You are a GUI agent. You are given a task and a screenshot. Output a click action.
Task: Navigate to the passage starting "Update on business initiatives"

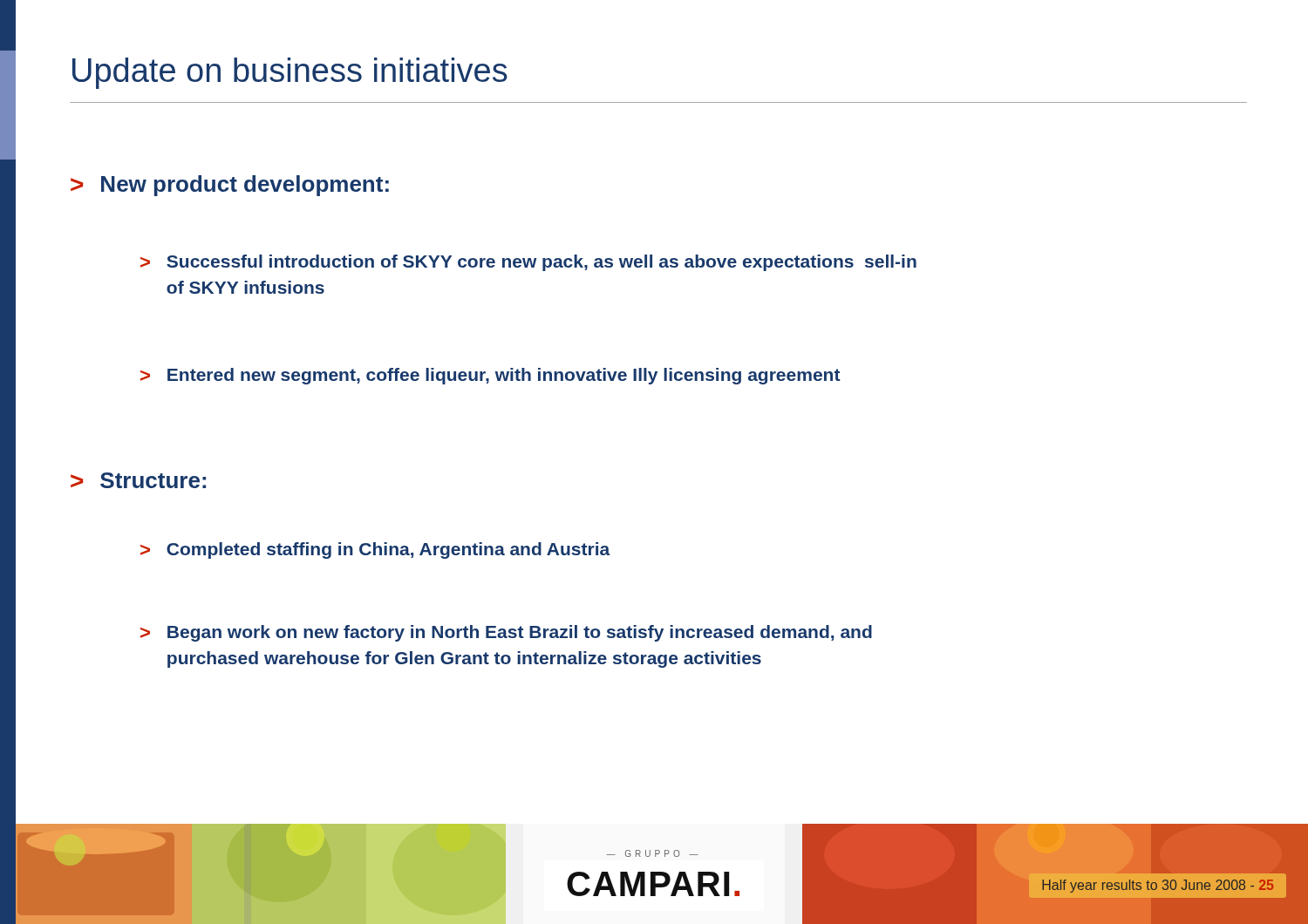tap(290, 73)
